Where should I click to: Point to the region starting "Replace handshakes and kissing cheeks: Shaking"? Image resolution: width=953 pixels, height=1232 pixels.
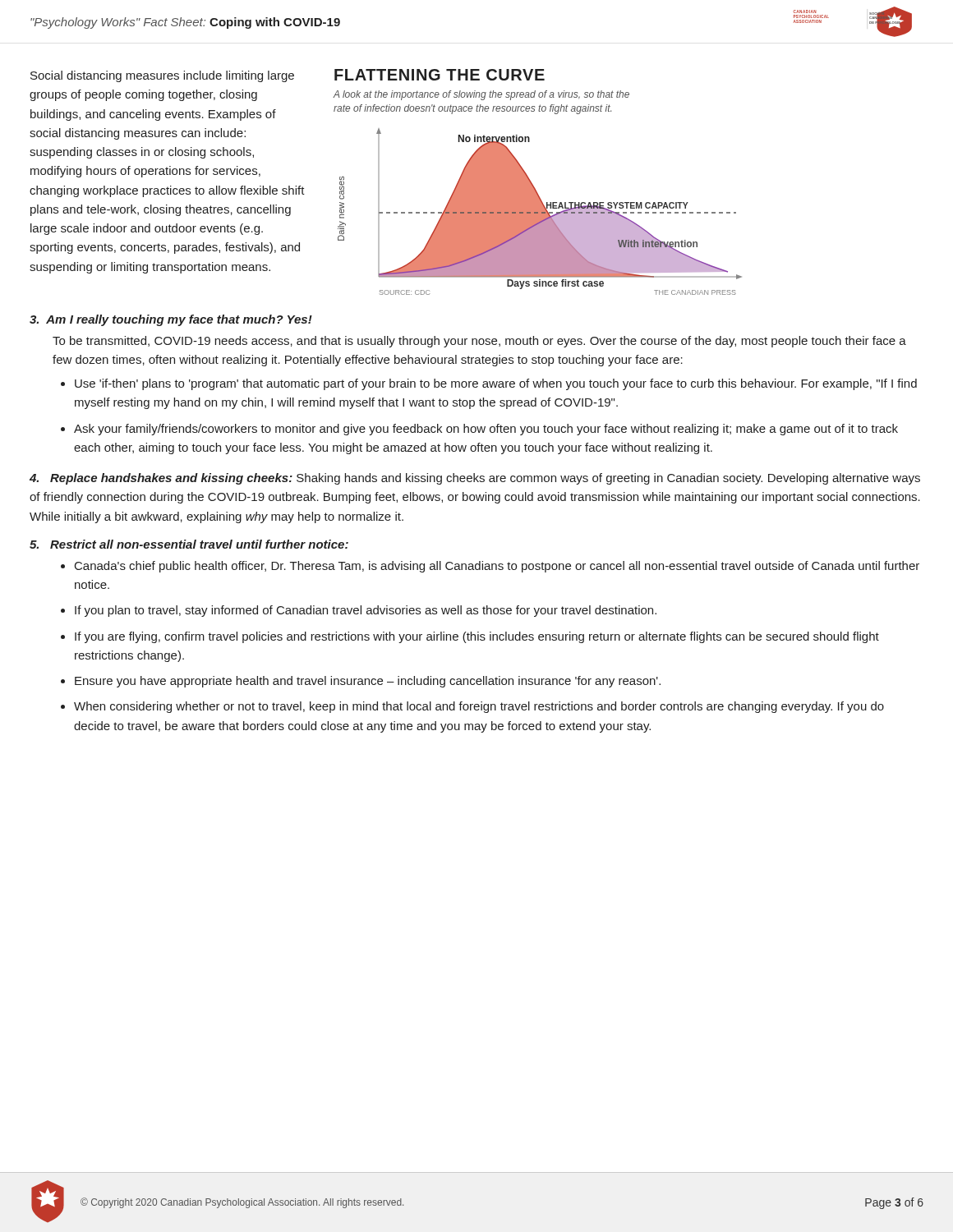pyautogui.click(x=475, y=497)
